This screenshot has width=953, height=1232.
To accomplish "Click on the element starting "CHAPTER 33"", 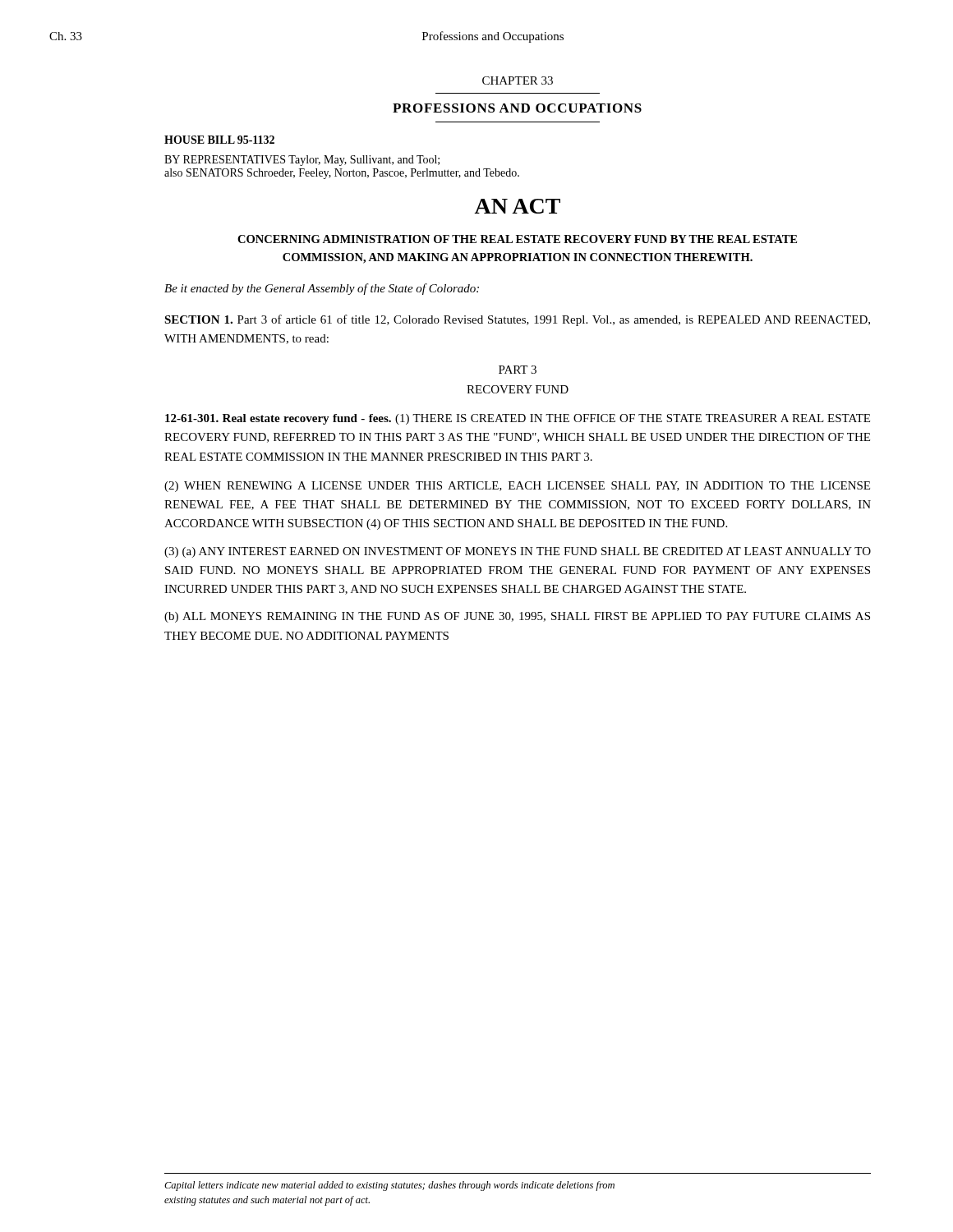I will tap(518, 81).
